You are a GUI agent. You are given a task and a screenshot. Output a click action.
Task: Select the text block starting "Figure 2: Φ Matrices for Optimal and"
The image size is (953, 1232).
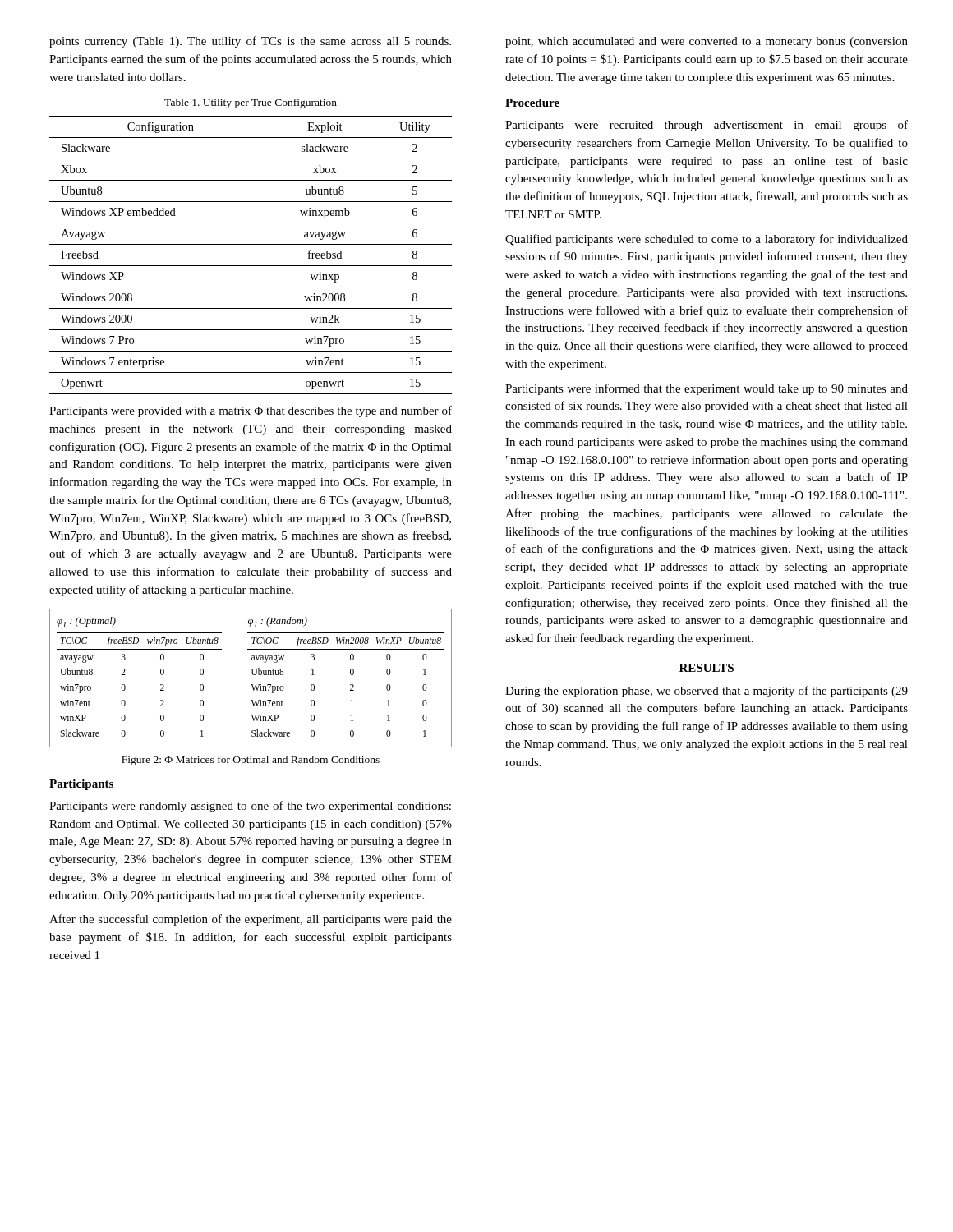click(x=251, y=759)
